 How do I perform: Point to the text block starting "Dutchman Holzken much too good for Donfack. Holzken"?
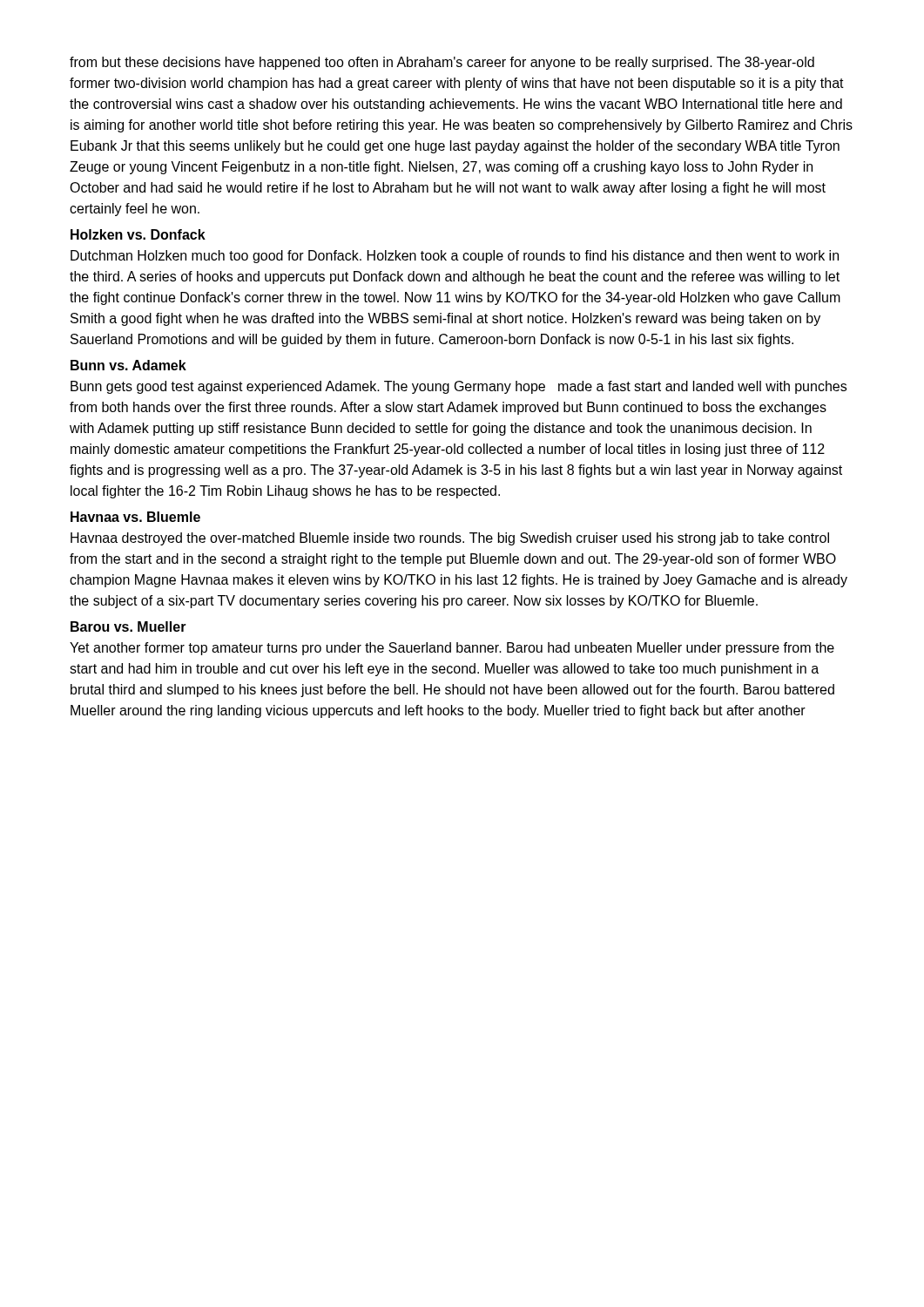coord(455,298)
